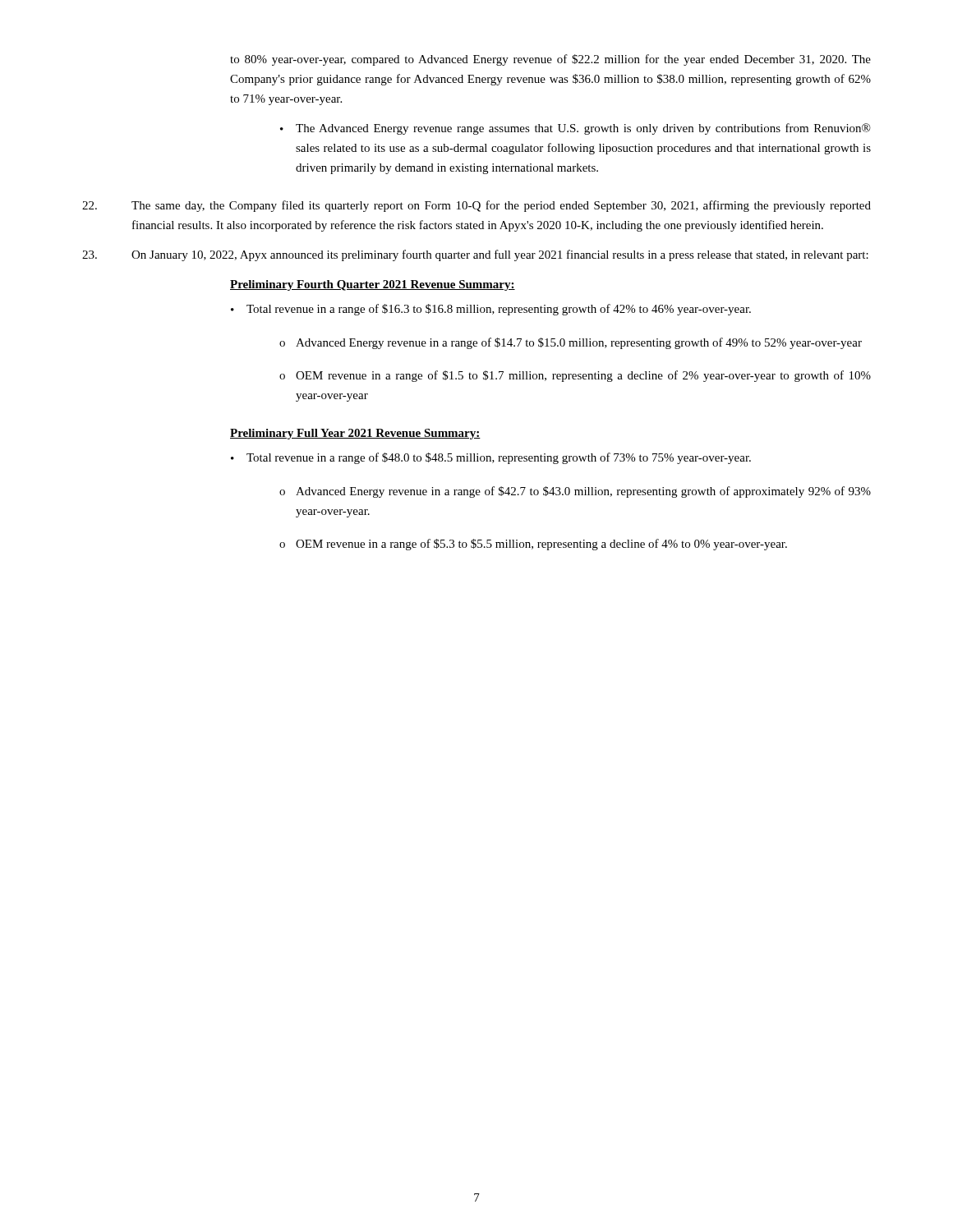Find the text starting "On January 10, 2022, Apyx announced its preliminary"

click(476, 255)
